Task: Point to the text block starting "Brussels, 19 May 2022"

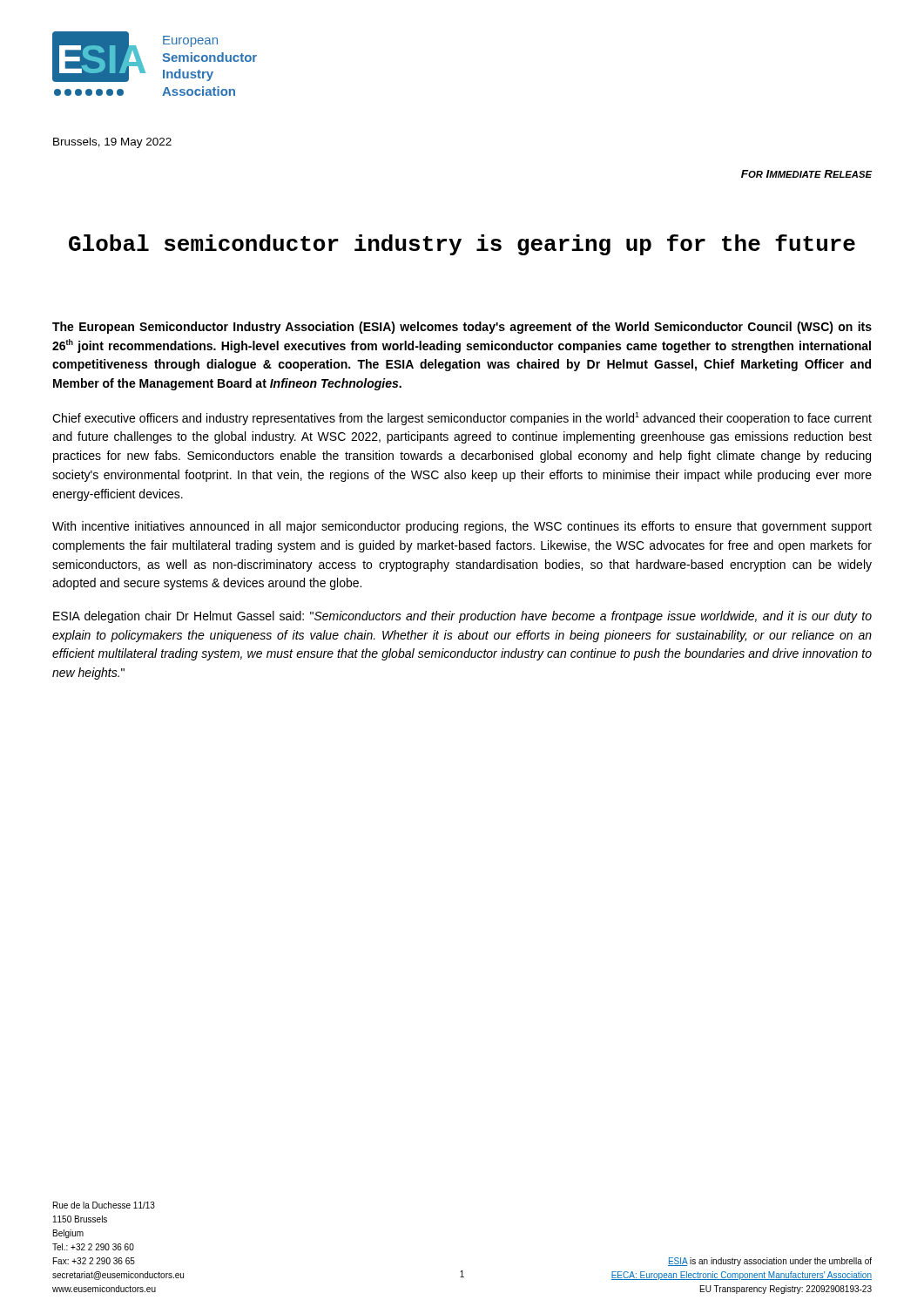Action: point(112,142)
